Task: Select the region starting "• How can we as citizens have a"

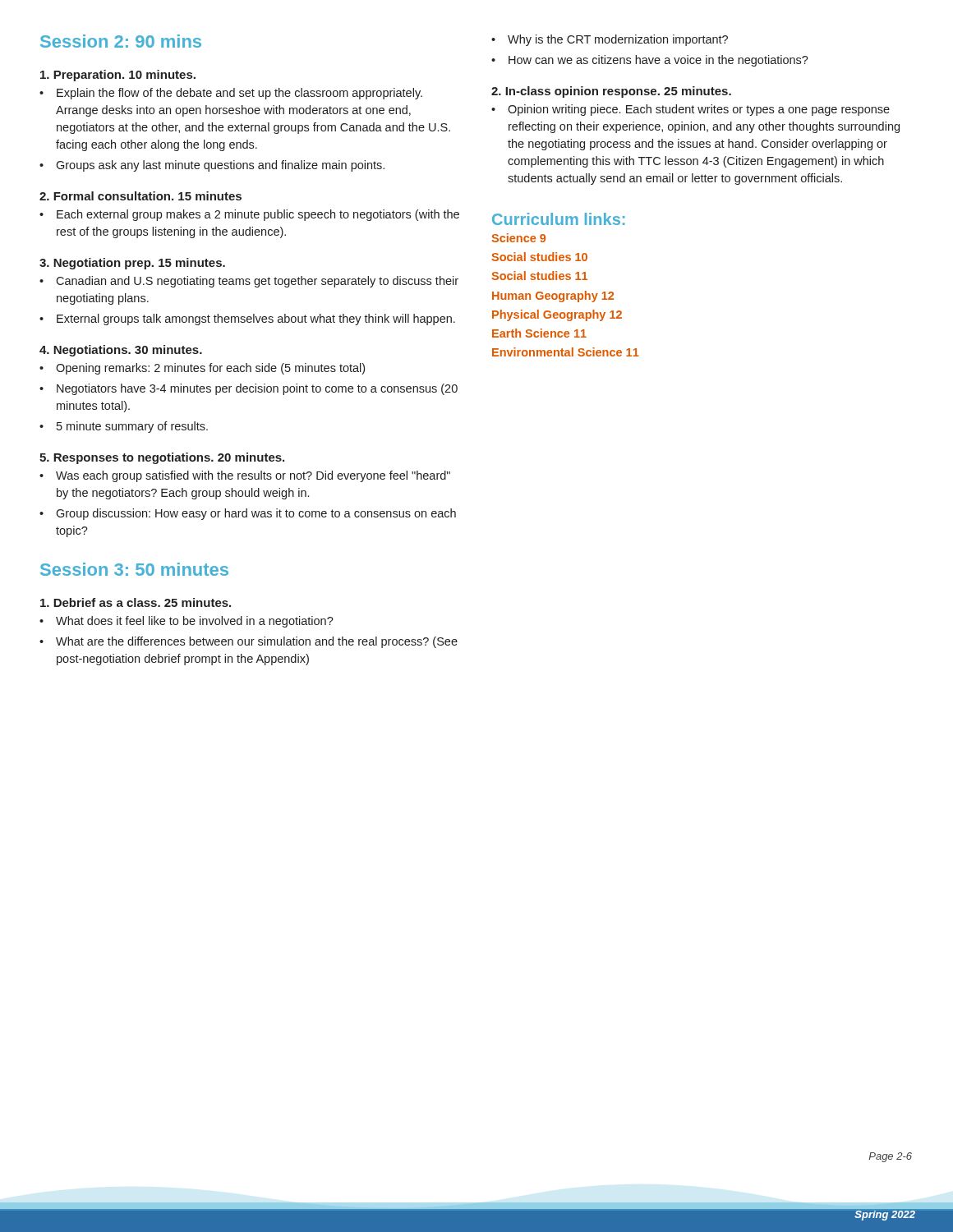Action: [x=702, y=60]
